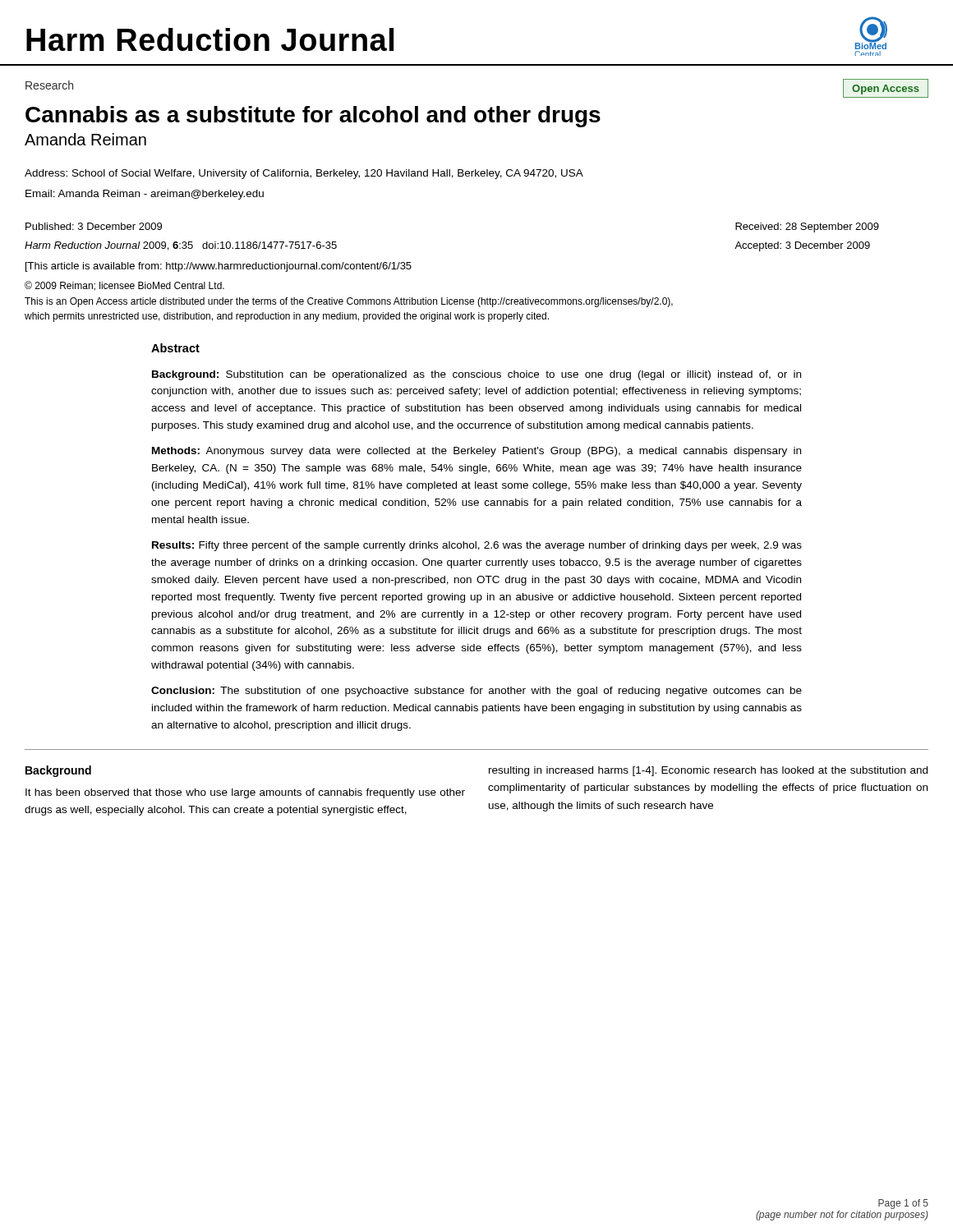953x1232 pixels.
Task: Locate the passage starting "Email: Amanda Reiman"
Action: point(145,194)
